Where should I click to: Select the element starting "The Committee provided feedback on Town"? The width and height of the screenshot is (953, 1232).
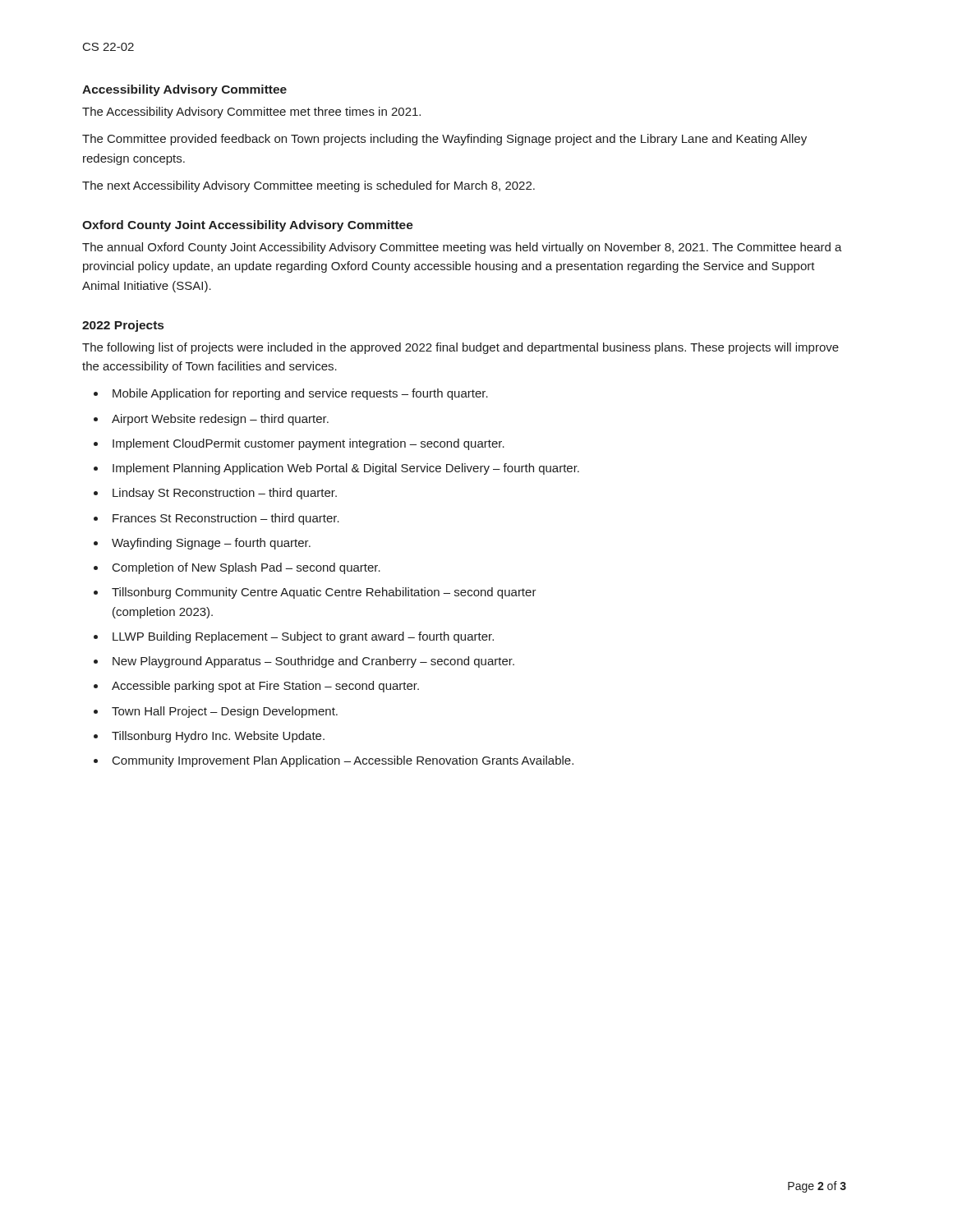point(445,148)
